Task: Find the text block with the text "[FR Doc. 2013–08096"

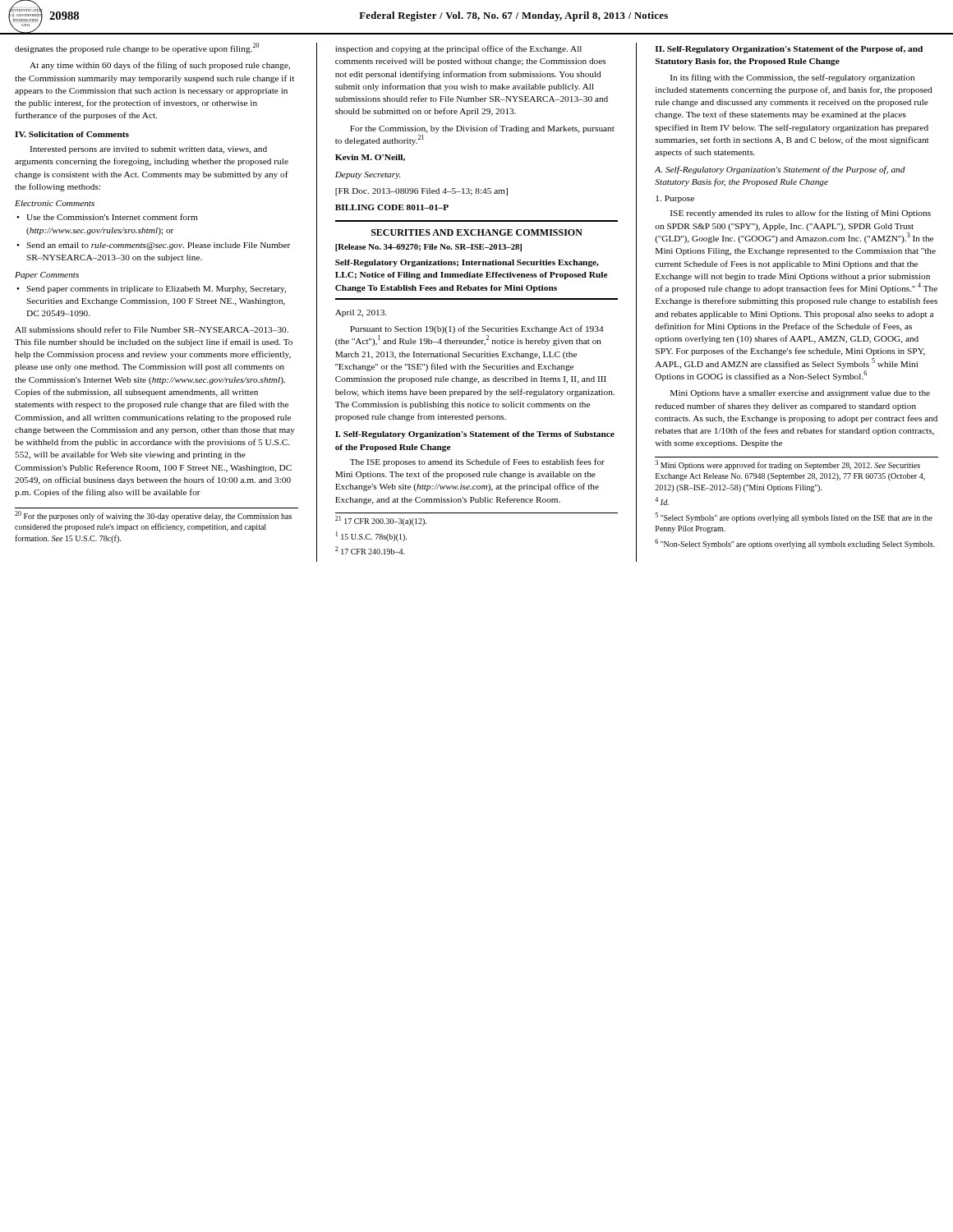Action: tap(476, 191)
